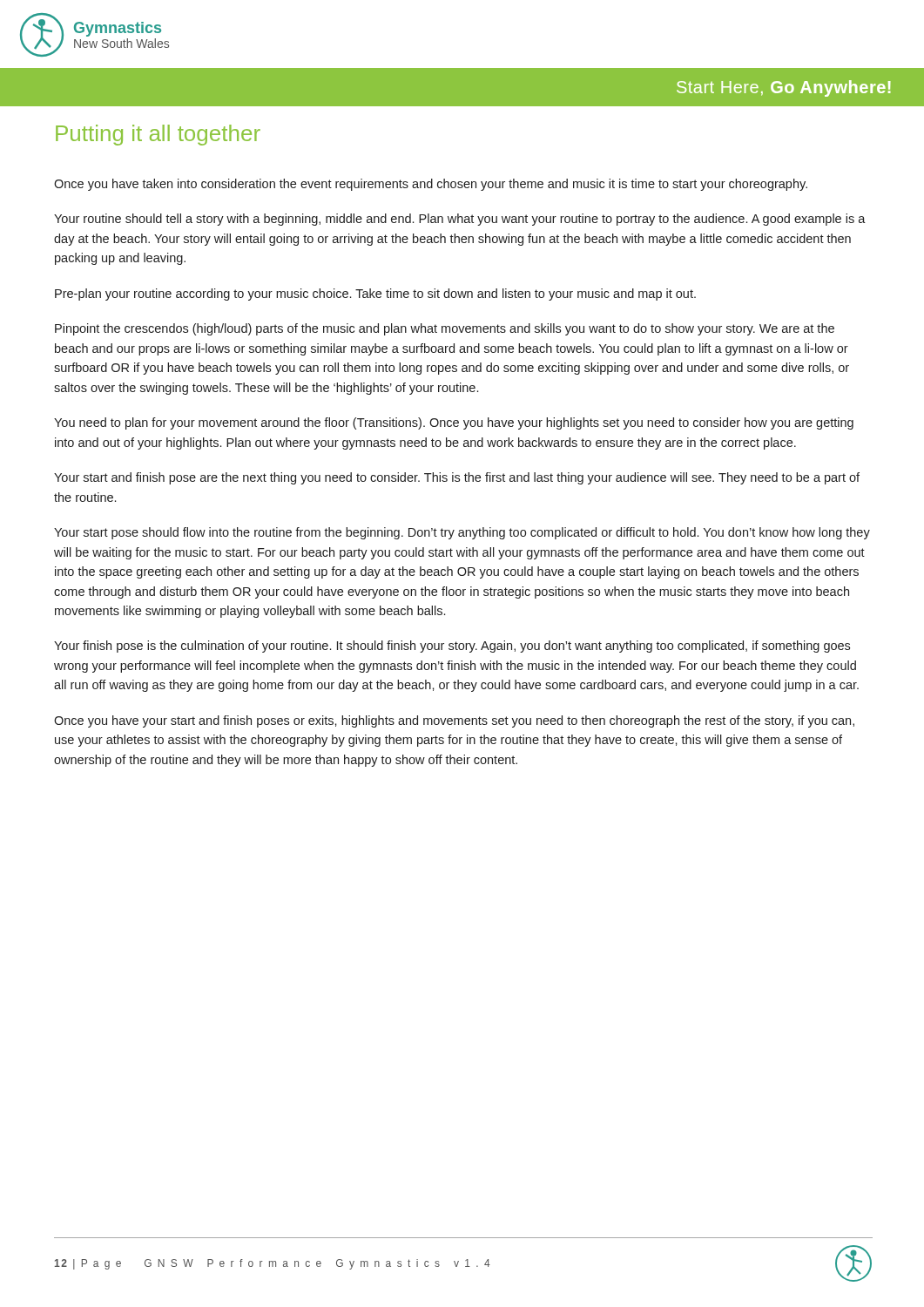Locate the text block with the text "Once you have taken"
Screen dimensions: 1307x924
pyautogui.click(x=463, y=184)
